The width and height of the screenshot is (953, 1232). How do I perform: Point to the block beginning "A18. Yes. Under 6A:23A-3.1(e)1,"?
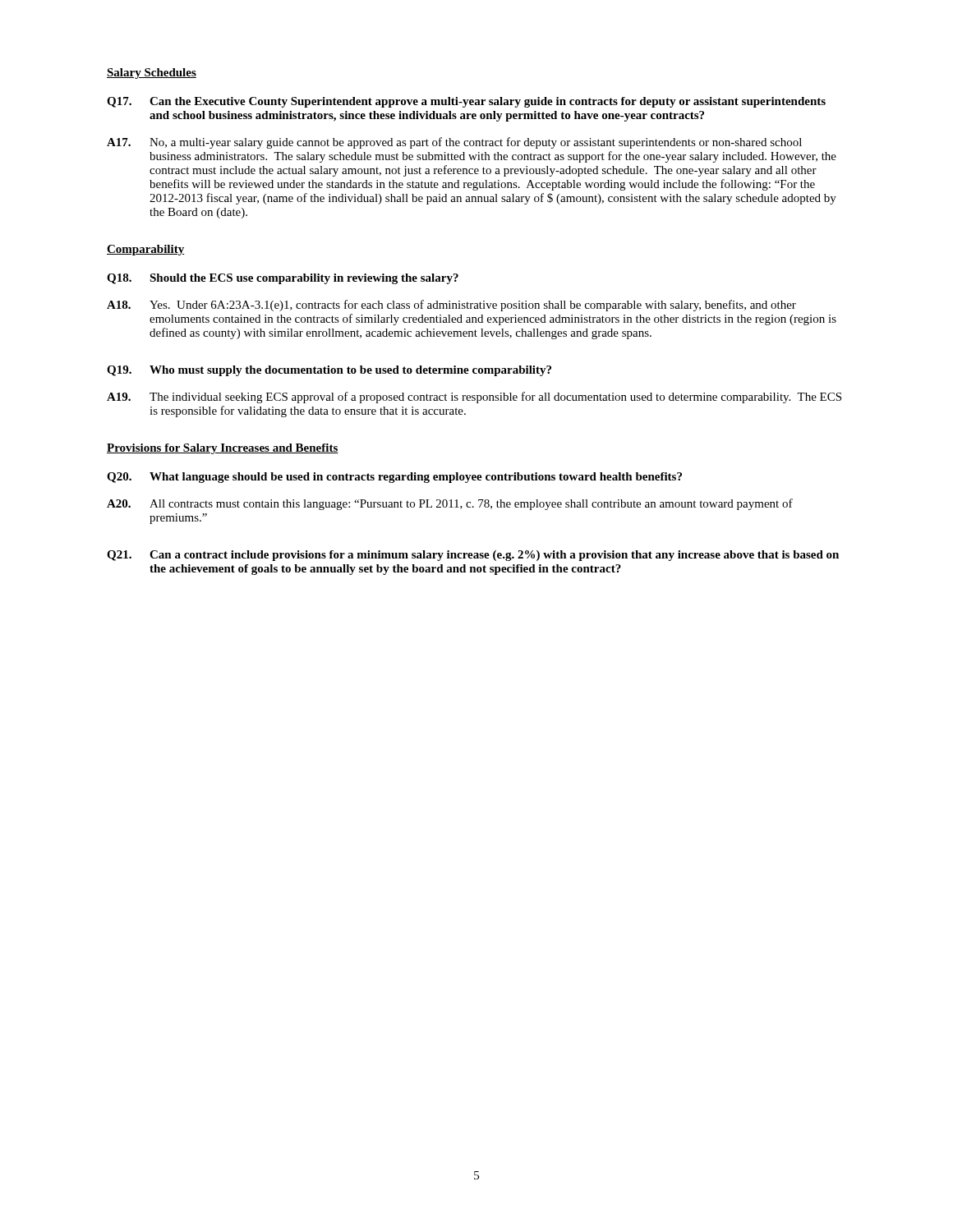(476, 319)
